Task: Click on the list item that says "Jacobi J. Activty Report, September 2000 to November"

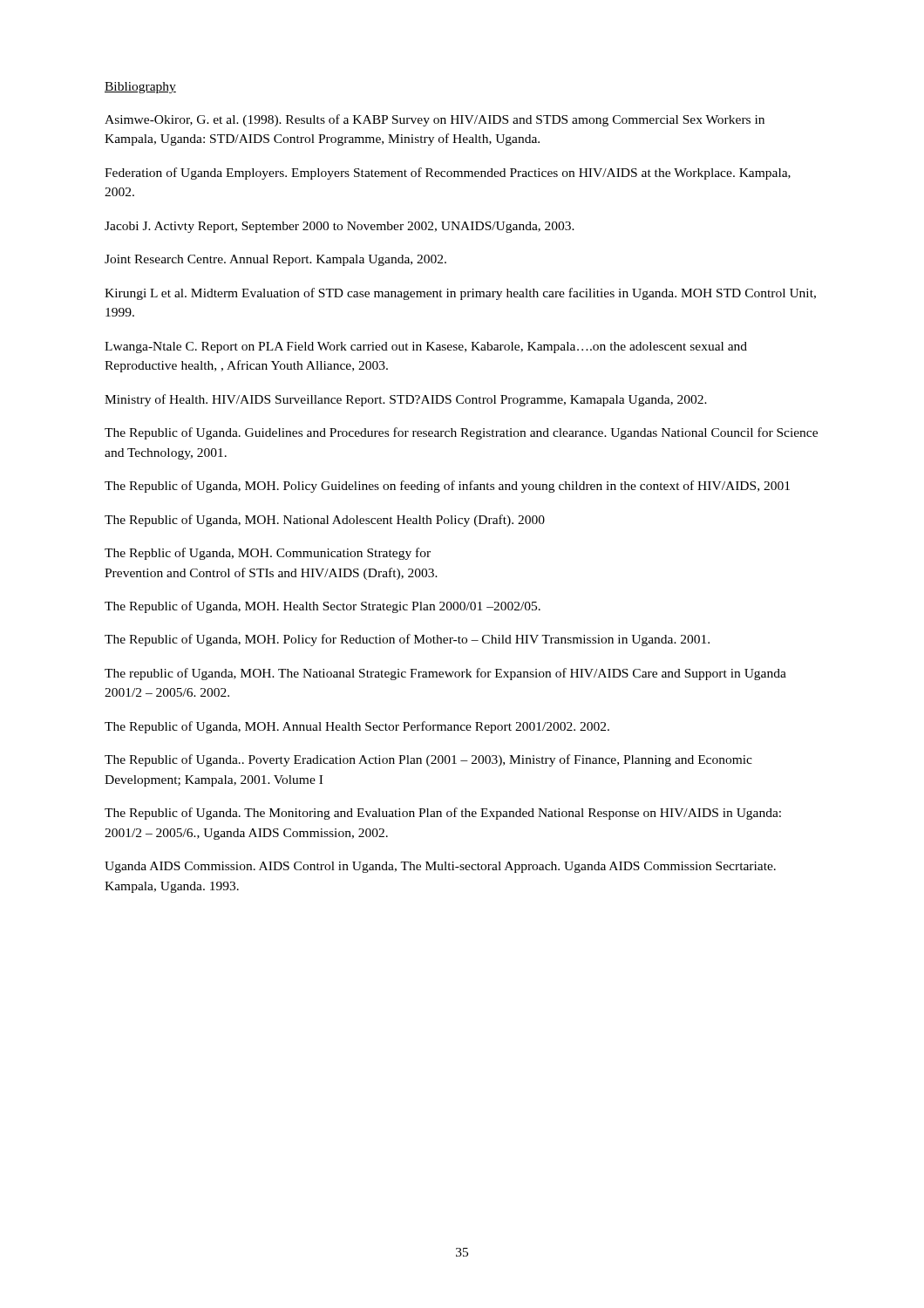Action: (340, 225)
